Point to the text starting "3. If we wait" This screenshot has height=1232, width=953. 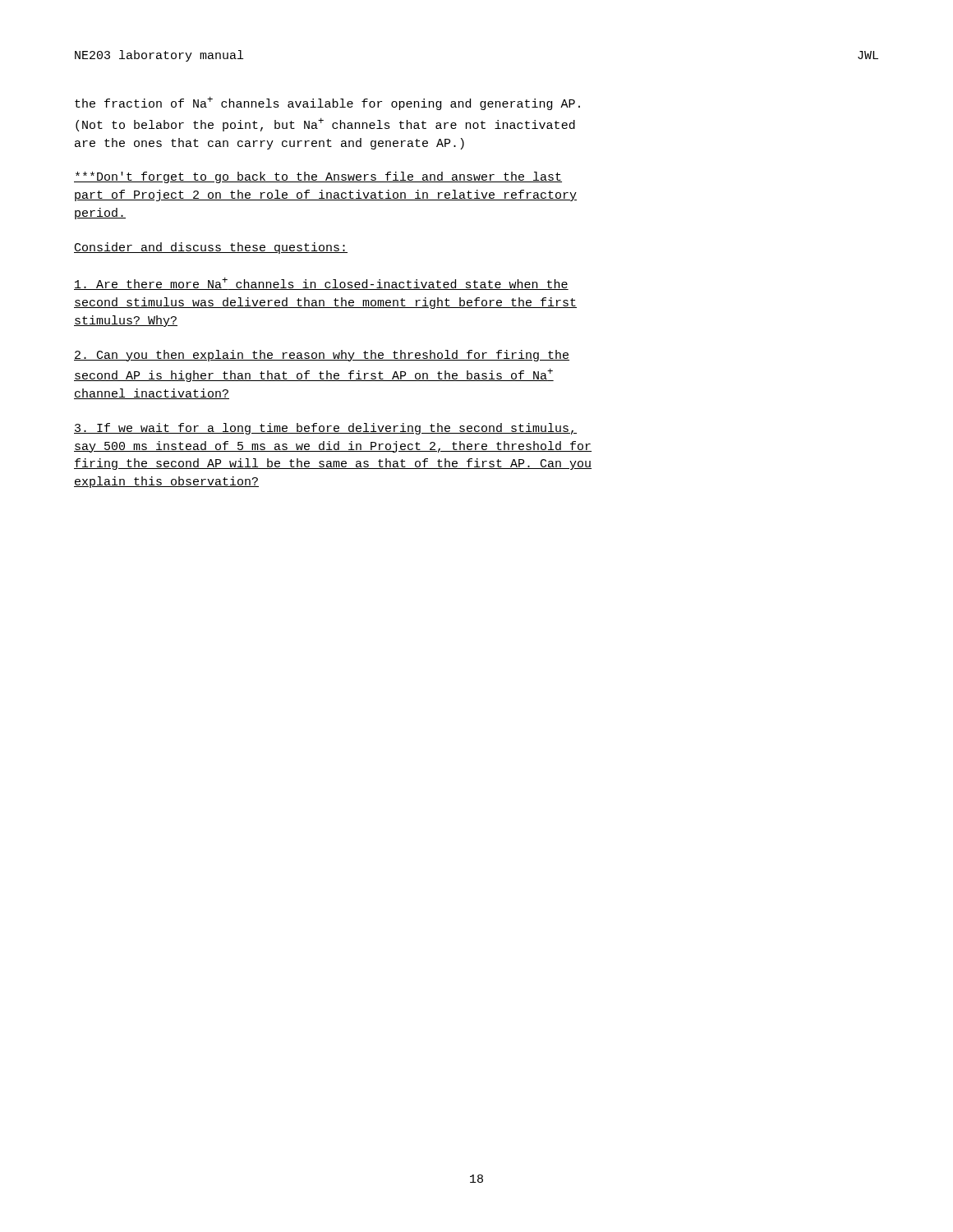(333, 456)
